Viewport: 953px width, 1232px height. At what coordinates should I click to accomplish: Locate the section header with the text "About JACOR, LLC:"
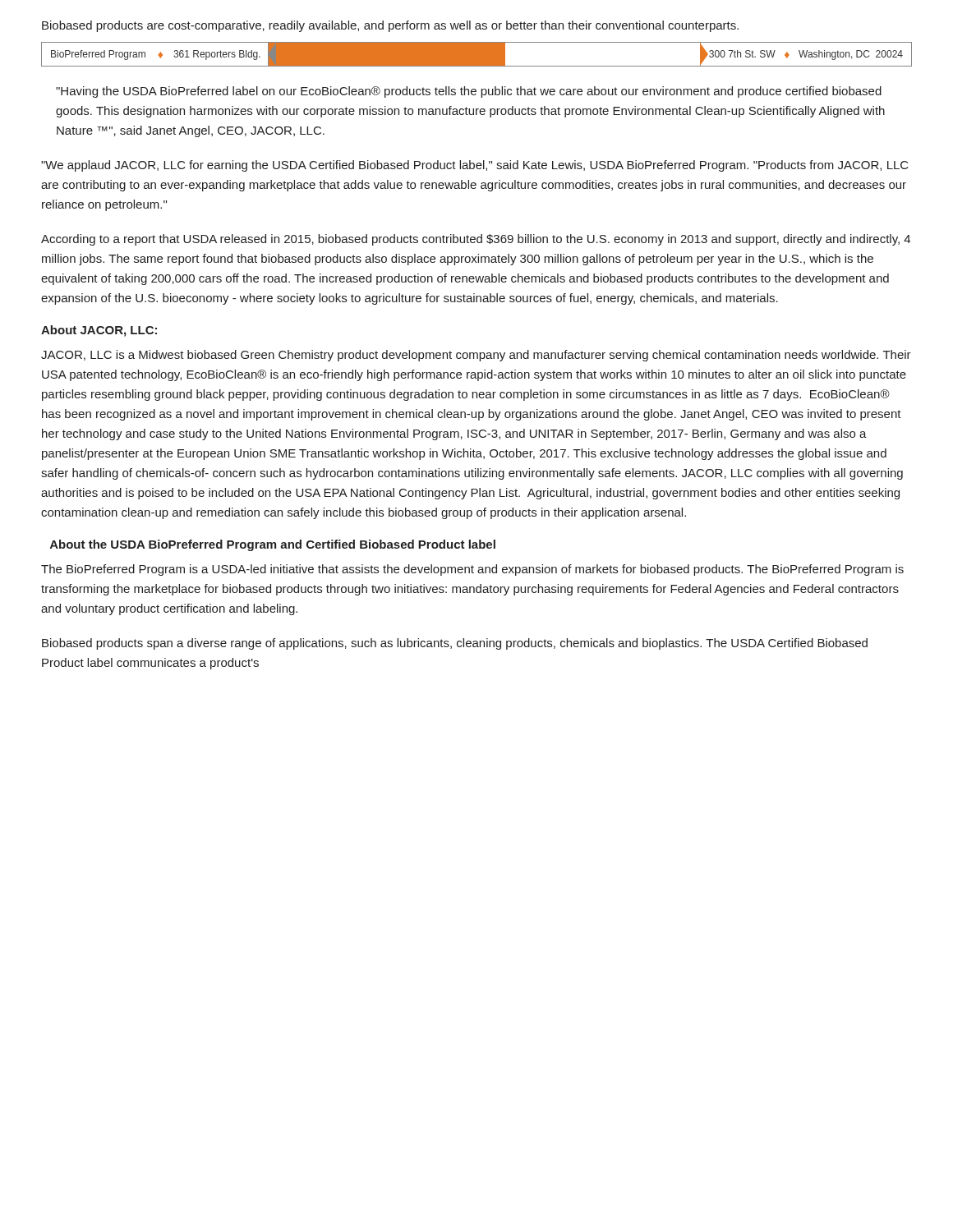coord(100,329)
